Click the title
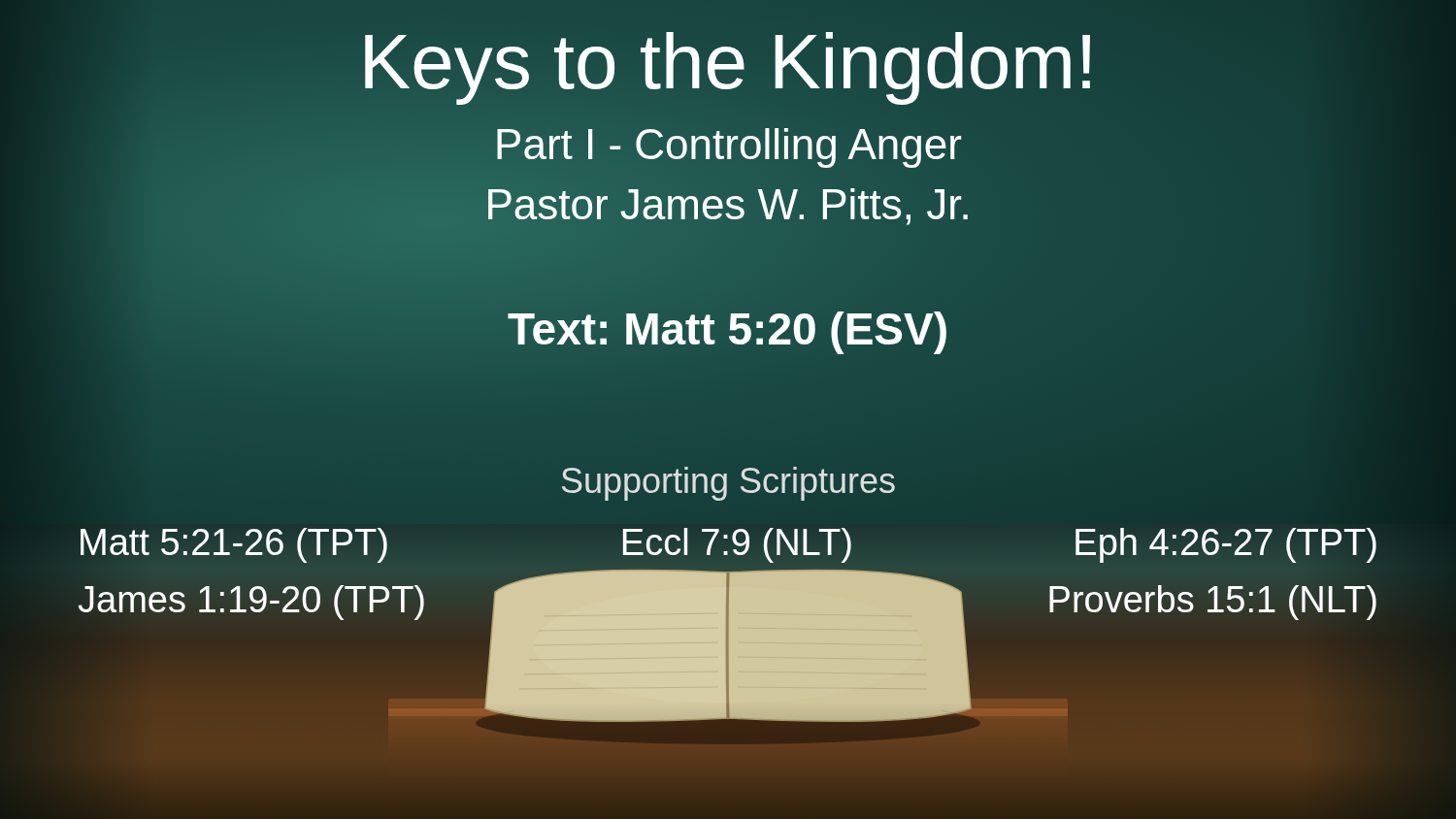This screenshot has width=1456, height=819. point(728,62)
